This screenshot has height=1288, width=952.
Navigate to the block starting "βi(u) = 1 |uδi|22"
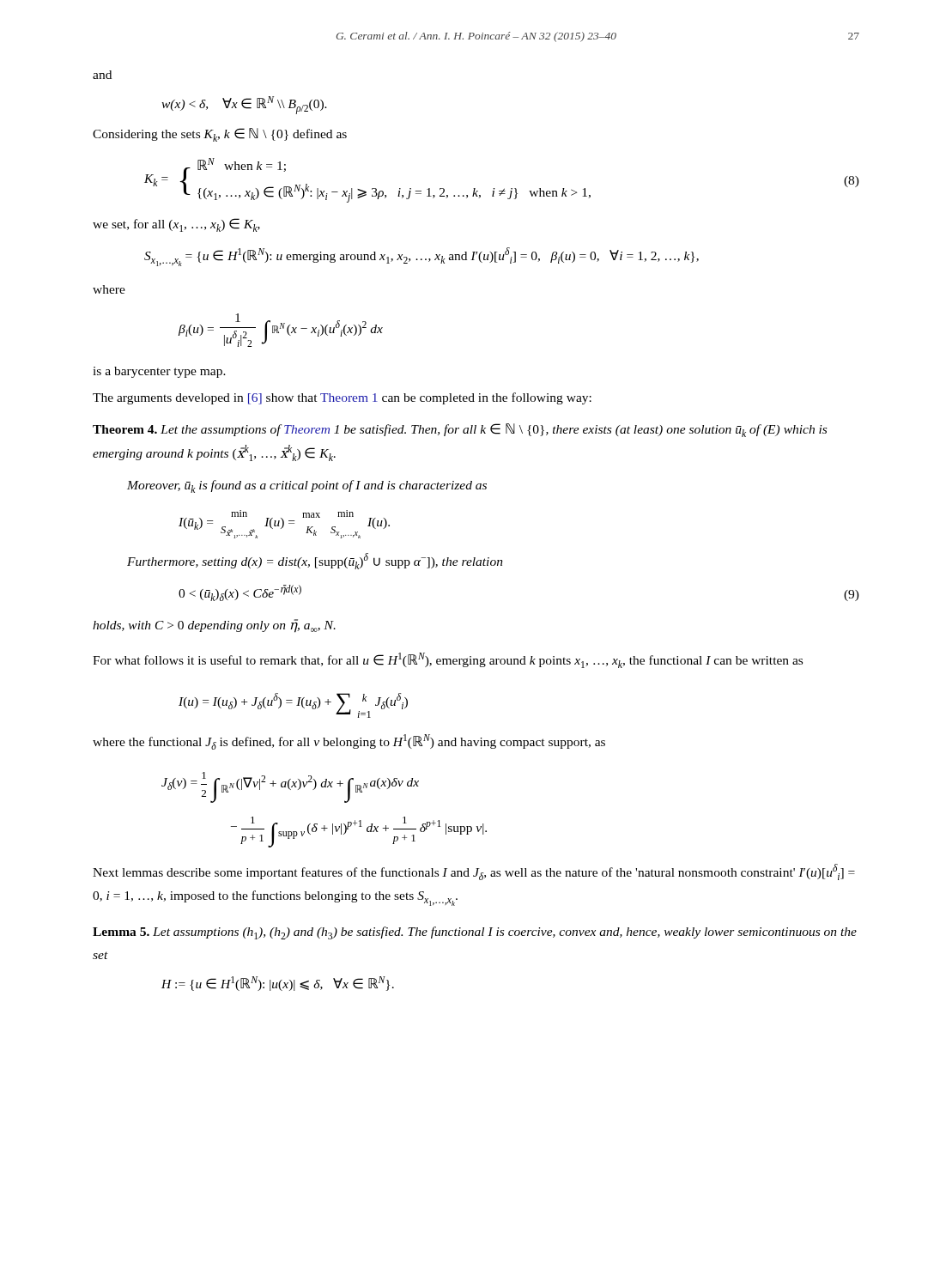281,330
